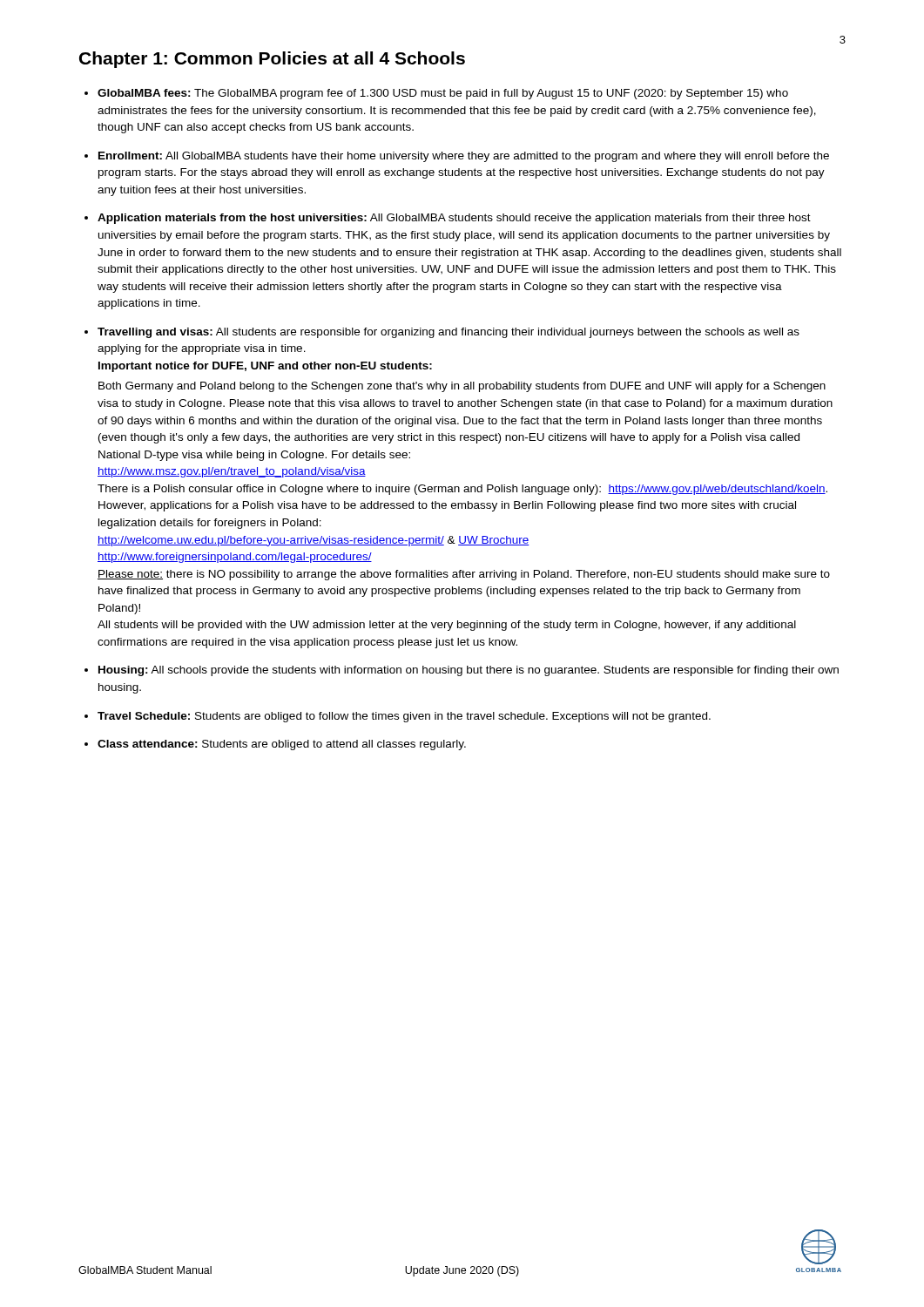Select the title containing "Chapter 1: Common Policies at"

pos(462,58)
